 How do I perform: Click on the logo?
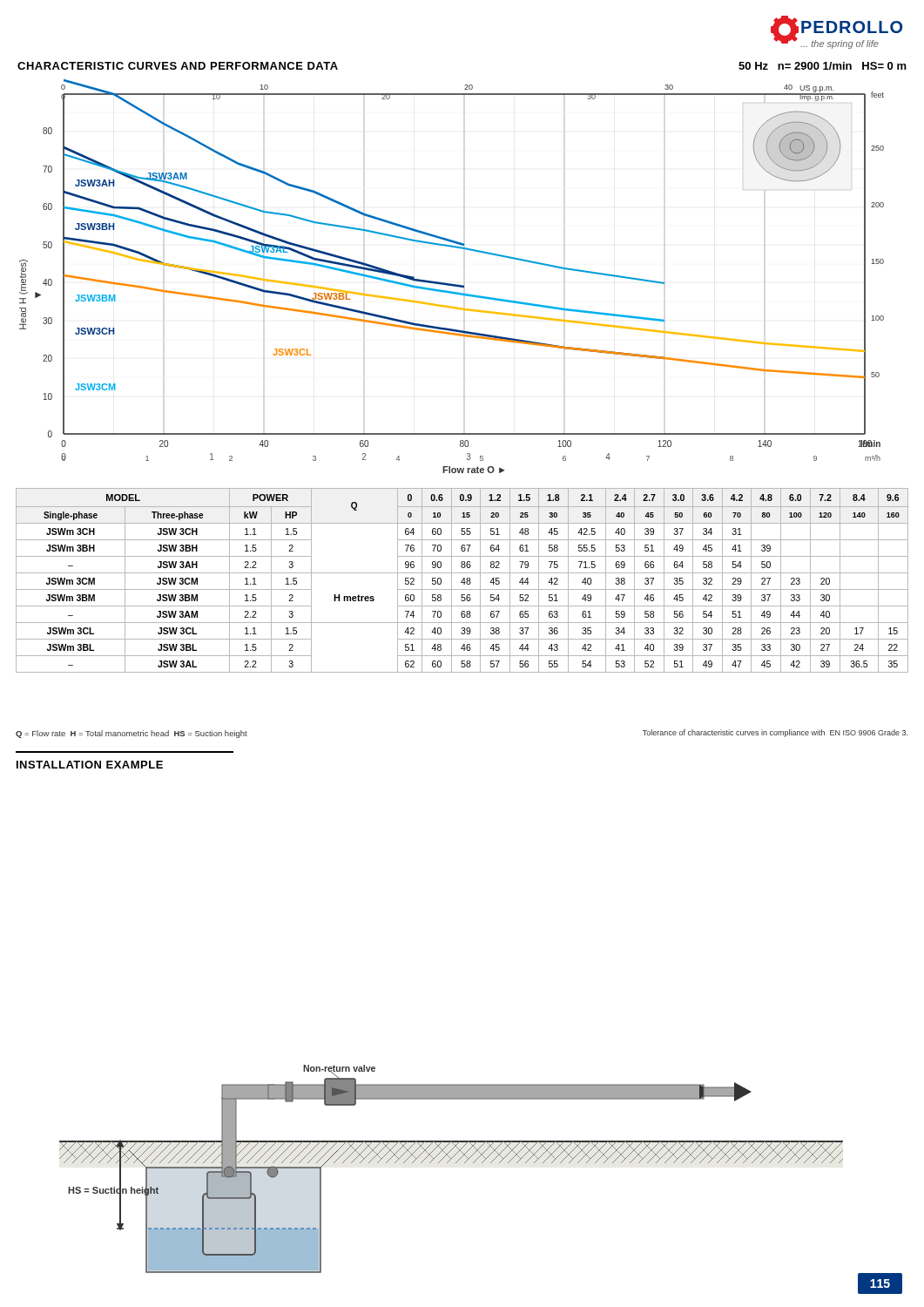[839, 33]
